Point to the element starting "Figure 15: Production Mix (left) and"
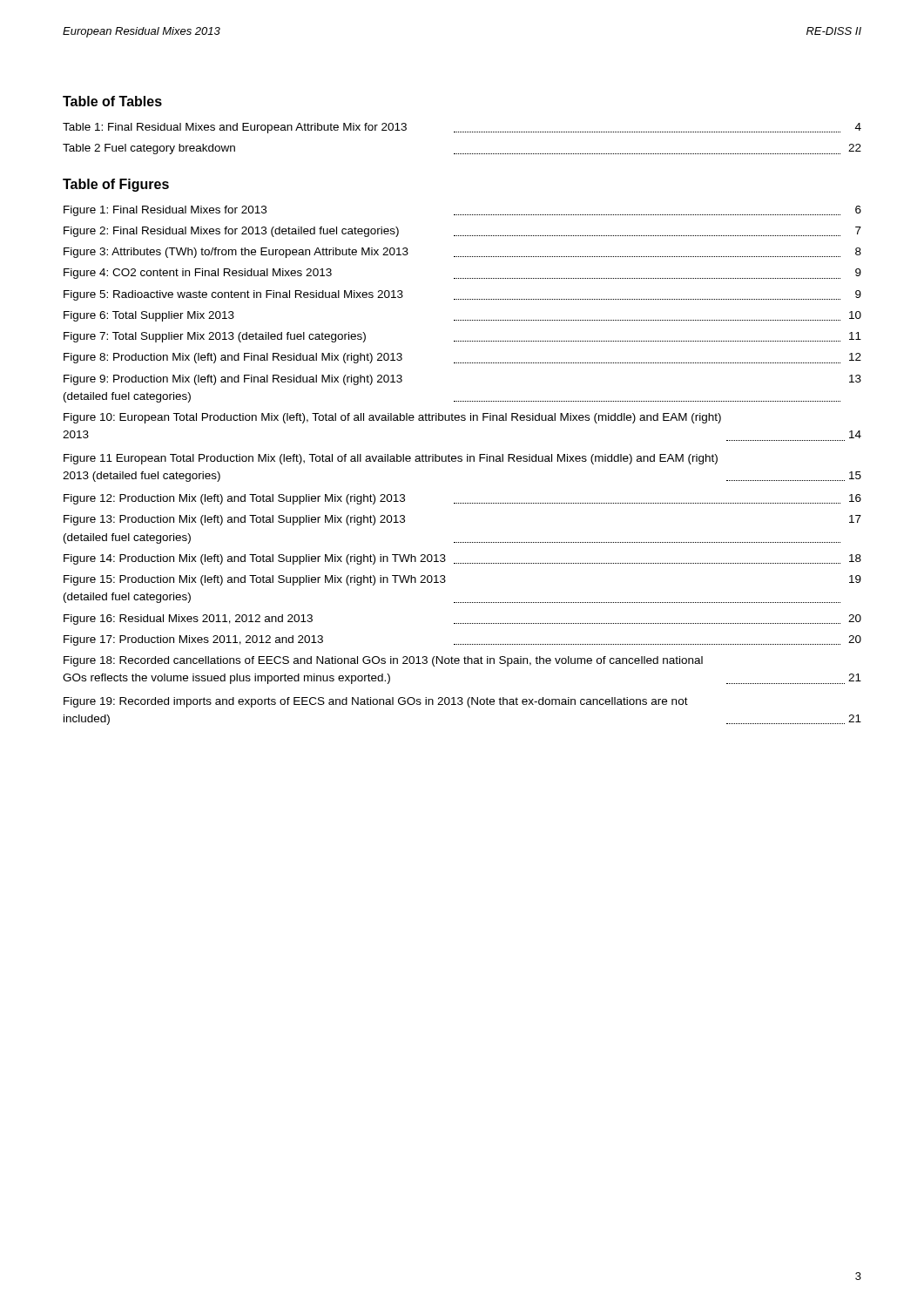924x1307 pixels. 256,580
